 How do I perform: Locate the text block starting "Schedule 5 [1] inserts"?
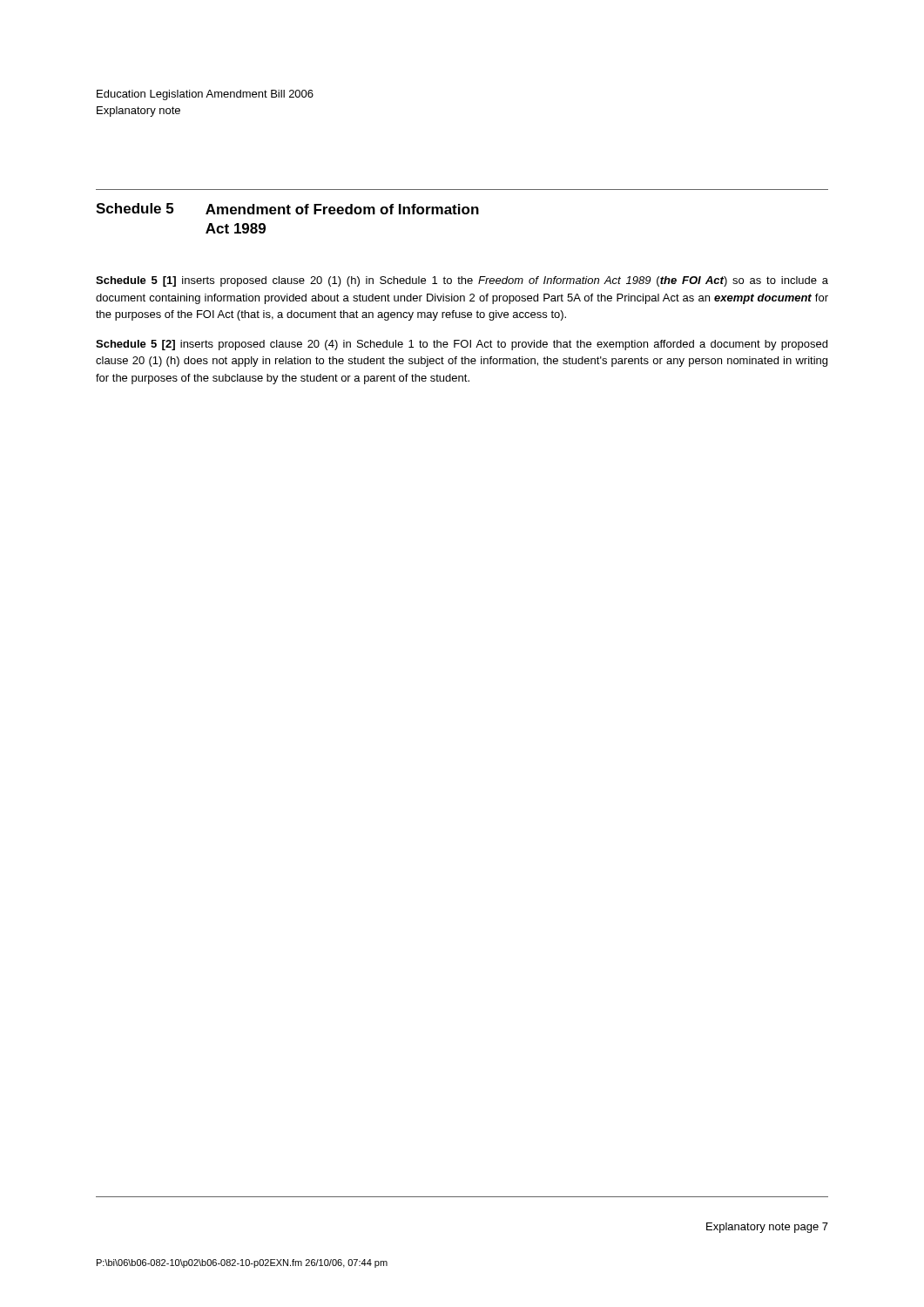tap(462, 297)
